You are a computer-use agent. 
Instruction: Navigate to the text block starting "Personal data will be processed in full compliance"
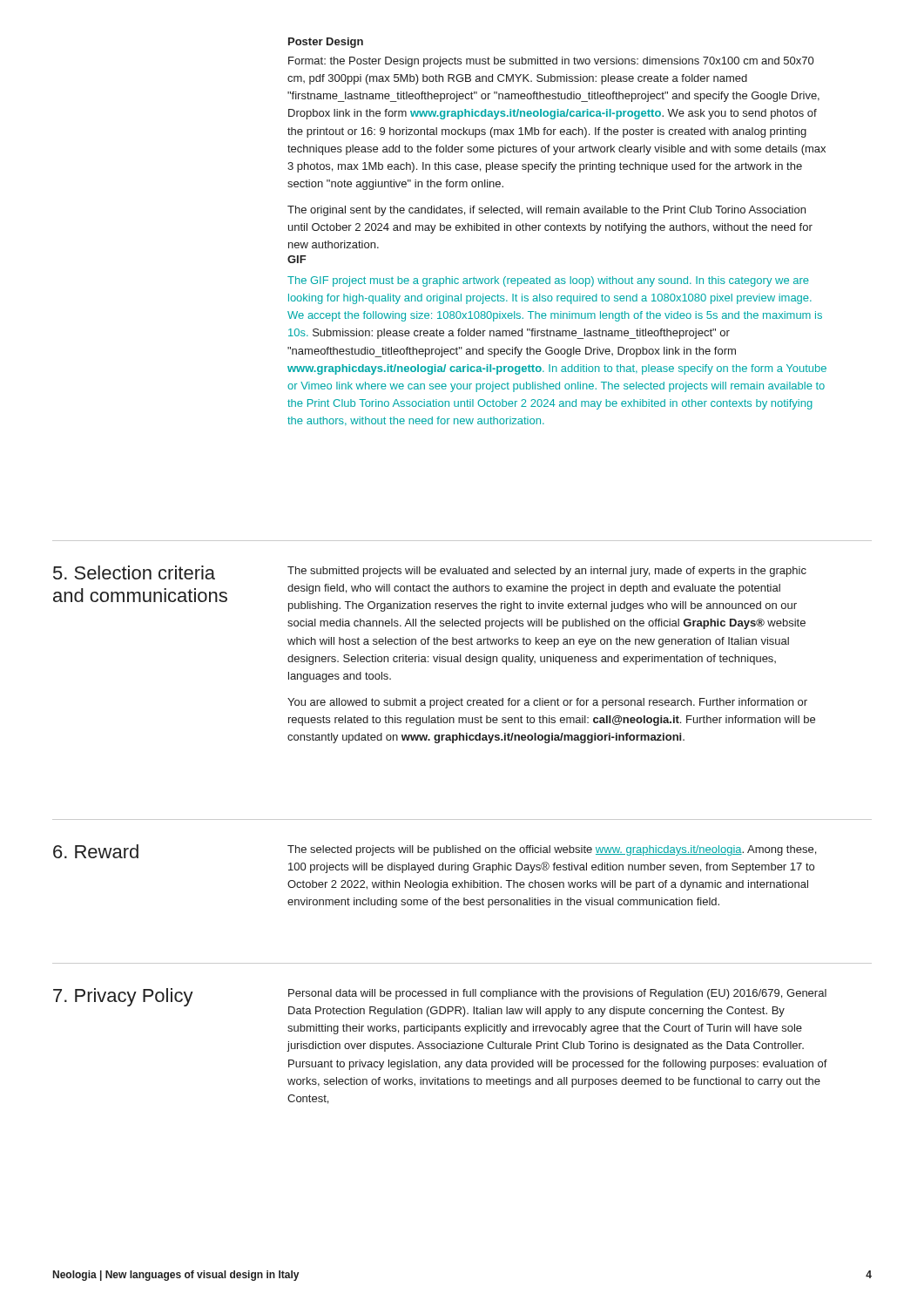point(557,1046)
